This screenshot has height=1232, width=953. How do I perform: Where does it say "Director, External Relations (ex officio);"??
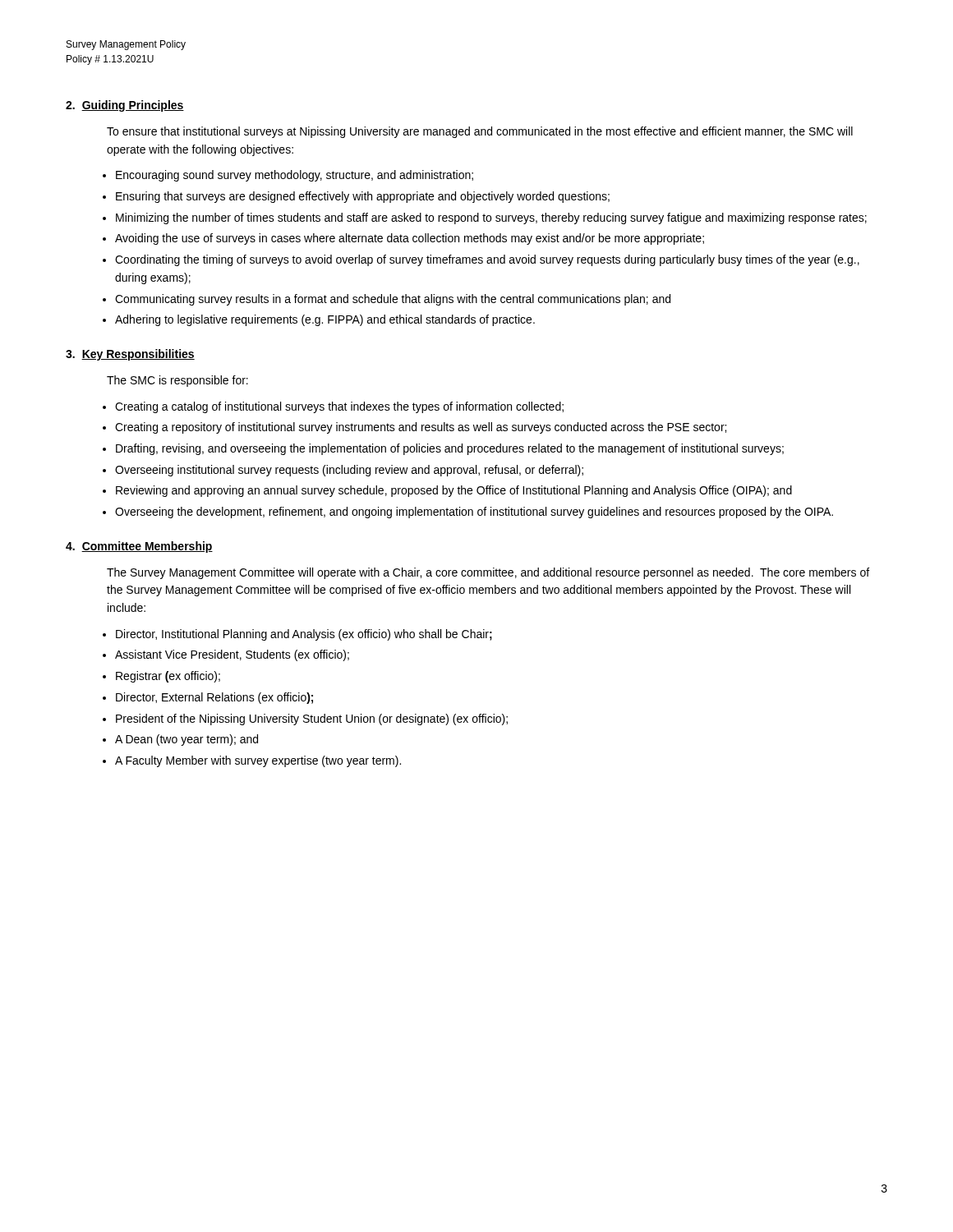pyautogui.click(x=214, y=698)
